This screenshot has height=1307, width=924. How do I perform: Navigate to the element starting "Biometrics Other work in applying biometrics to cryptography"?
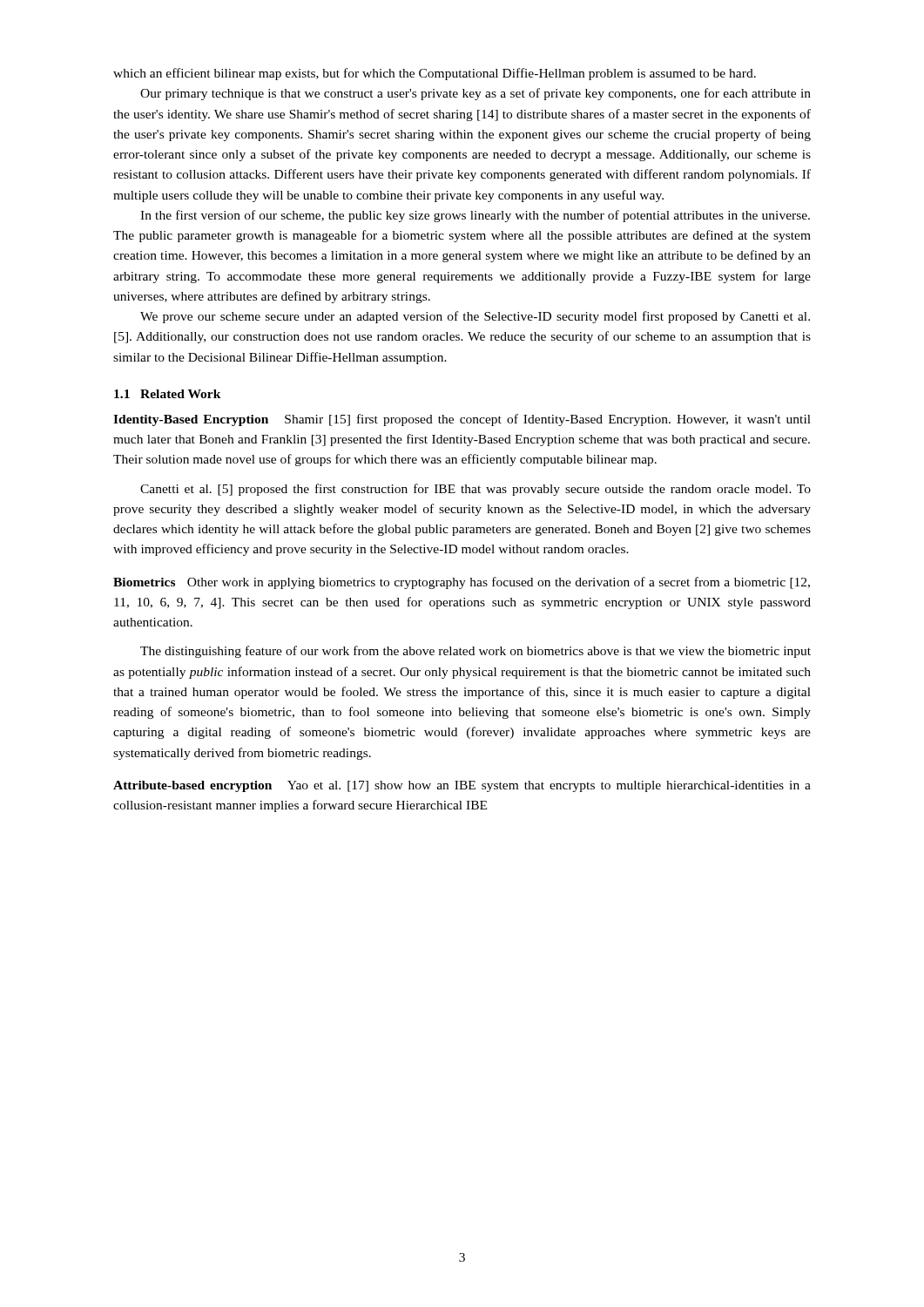click(462, 602)
